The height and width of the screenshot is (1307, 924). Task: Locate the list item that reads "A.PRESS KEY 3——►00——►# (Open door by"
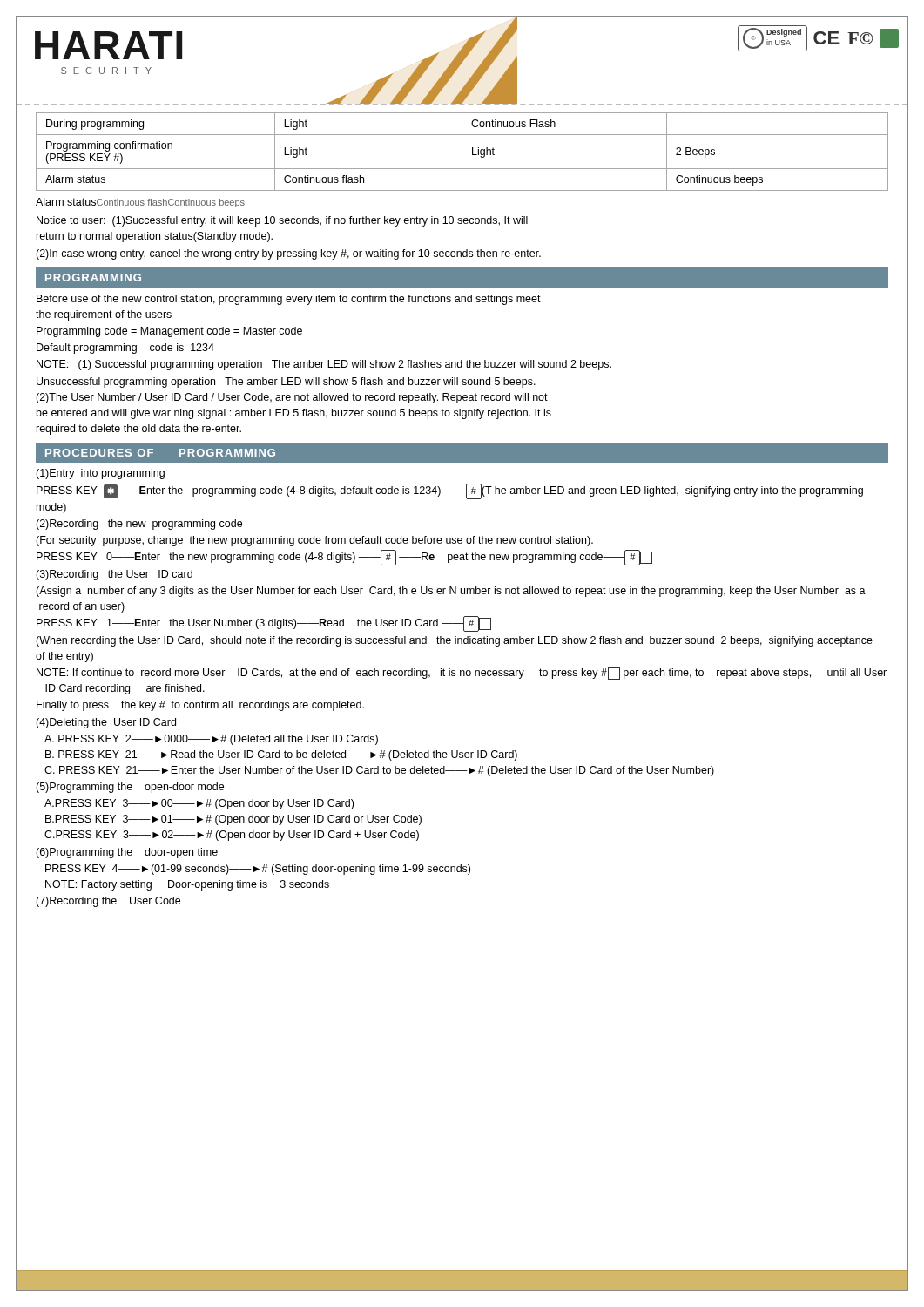tap(199, 804)
